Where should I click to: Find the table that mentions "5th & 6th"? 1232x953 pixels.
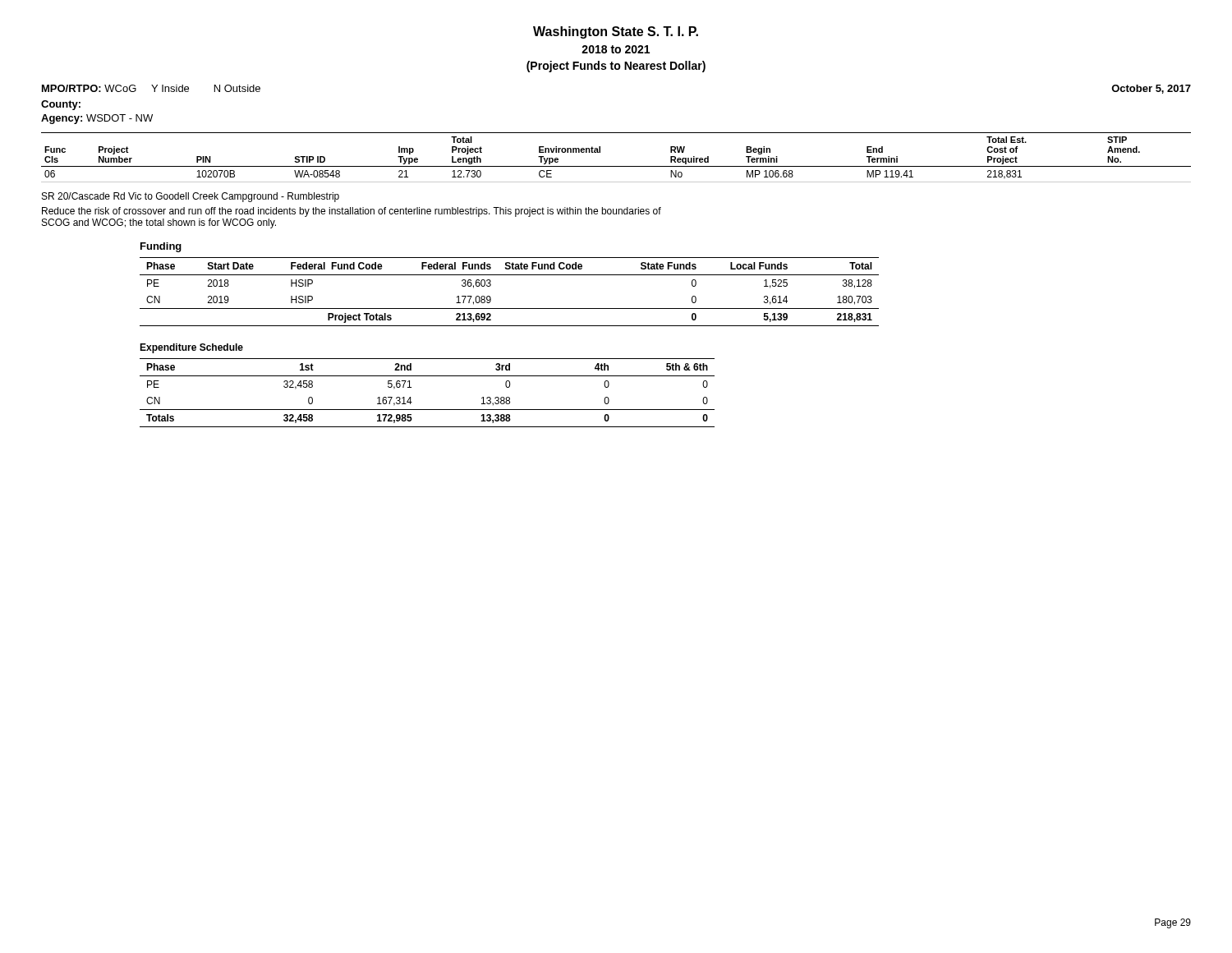[x=665, y=393]
